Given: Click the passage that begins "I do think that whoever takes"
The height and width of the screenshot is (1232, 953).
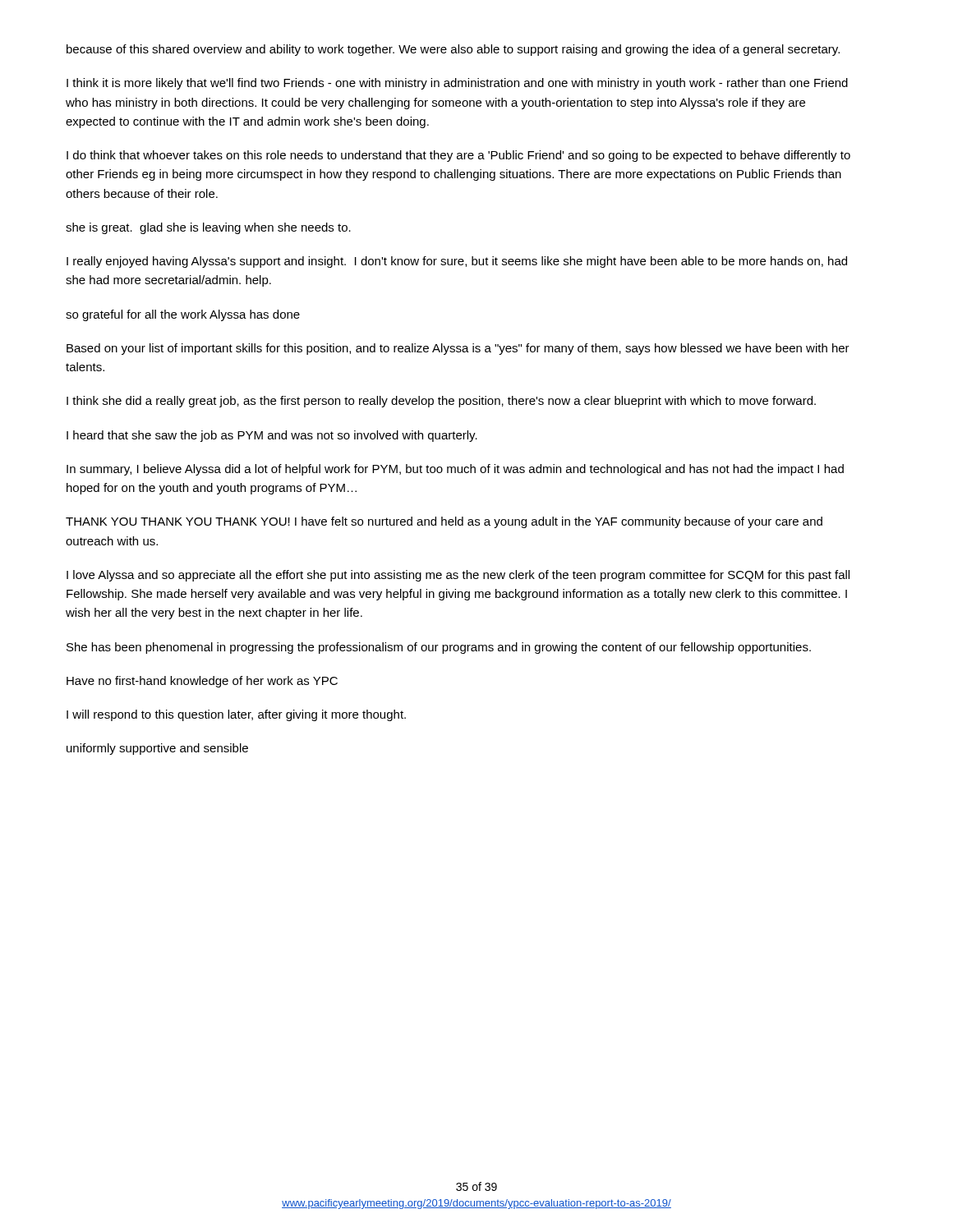Looking at the screenshot, I should (x=458, y=174).
